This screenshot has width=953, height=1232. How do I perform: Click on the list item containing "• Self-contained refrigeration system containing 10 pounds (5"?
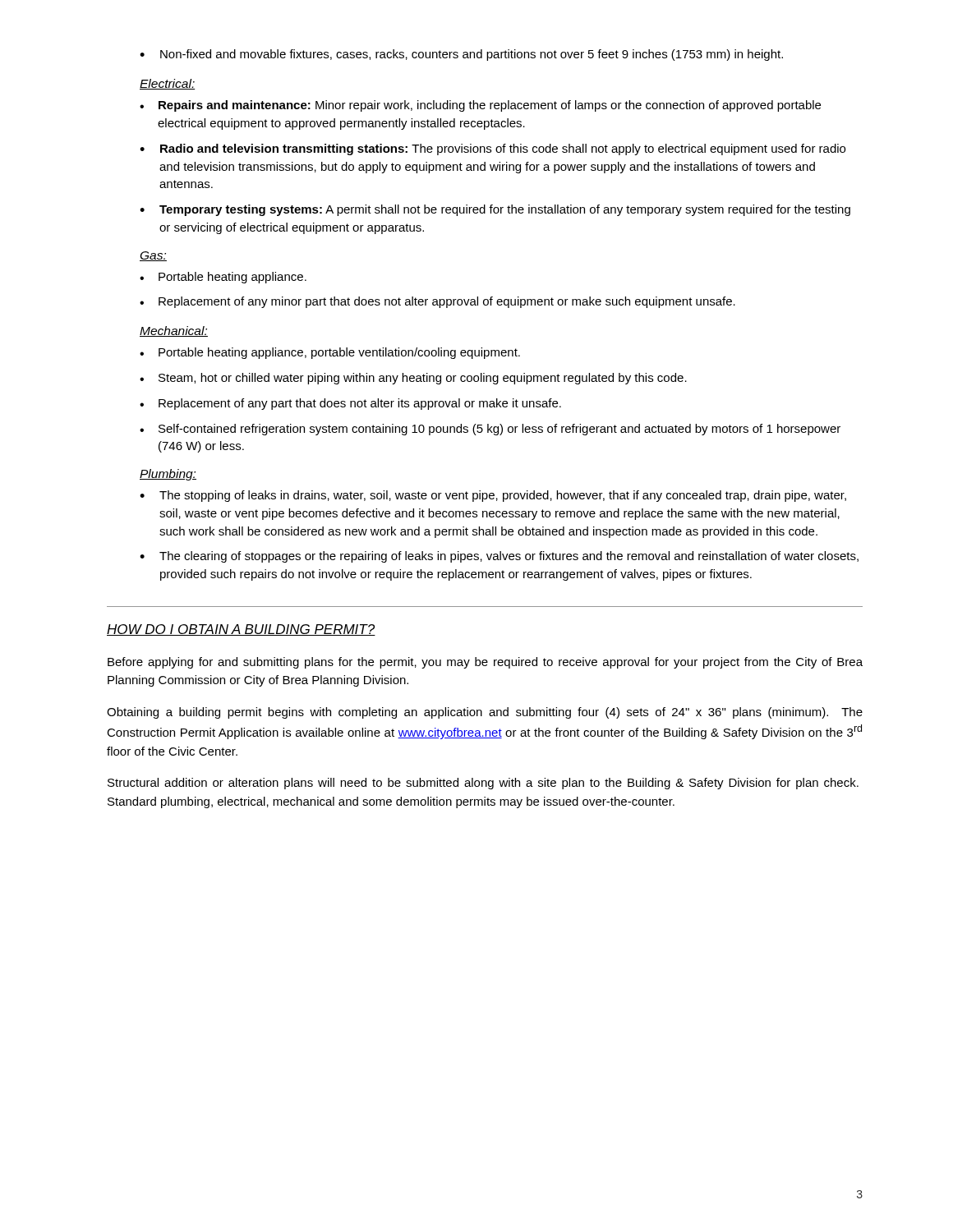(x=501, y=437)
